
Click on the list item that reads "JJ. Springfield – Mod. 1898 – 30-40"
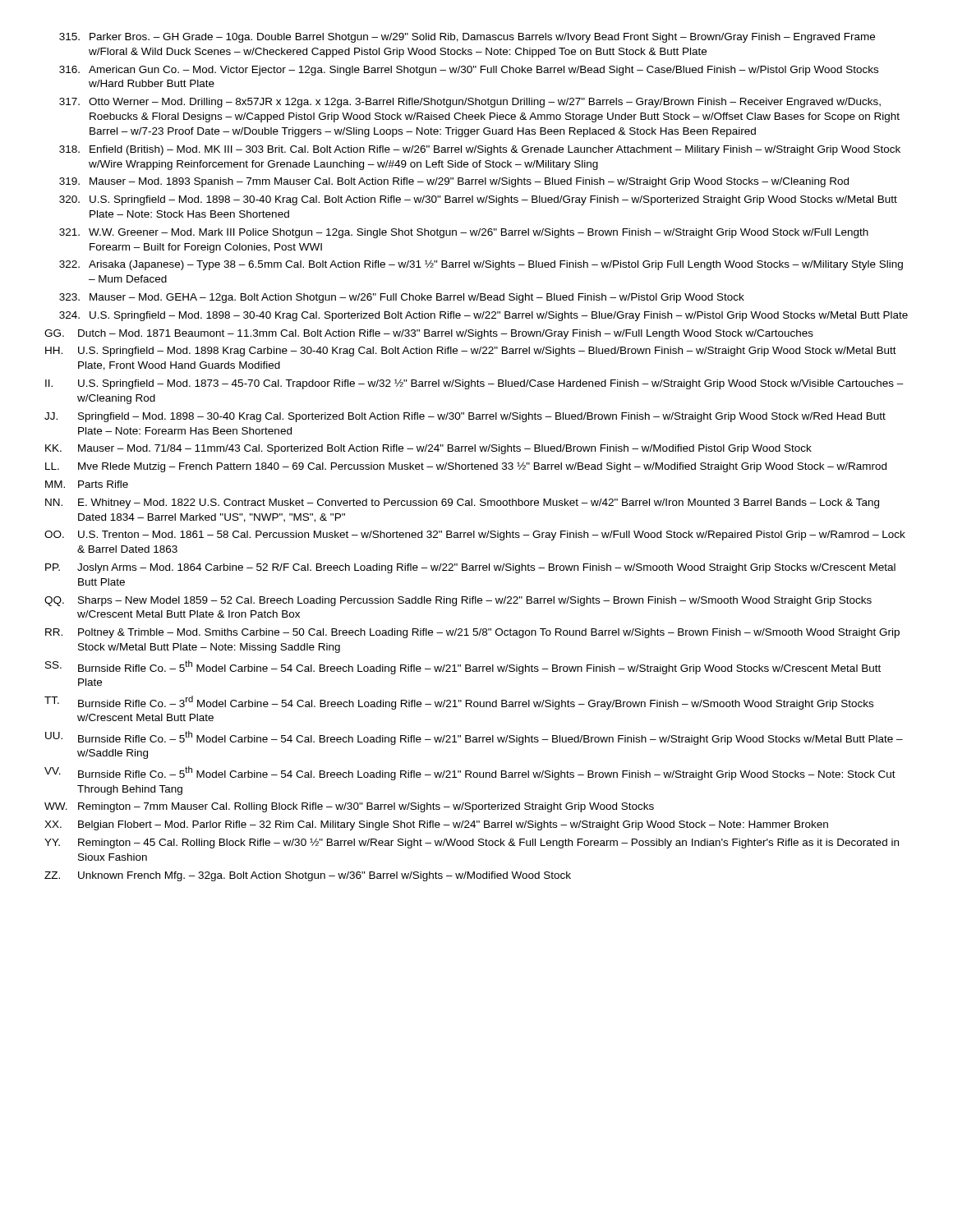[476, 423]
